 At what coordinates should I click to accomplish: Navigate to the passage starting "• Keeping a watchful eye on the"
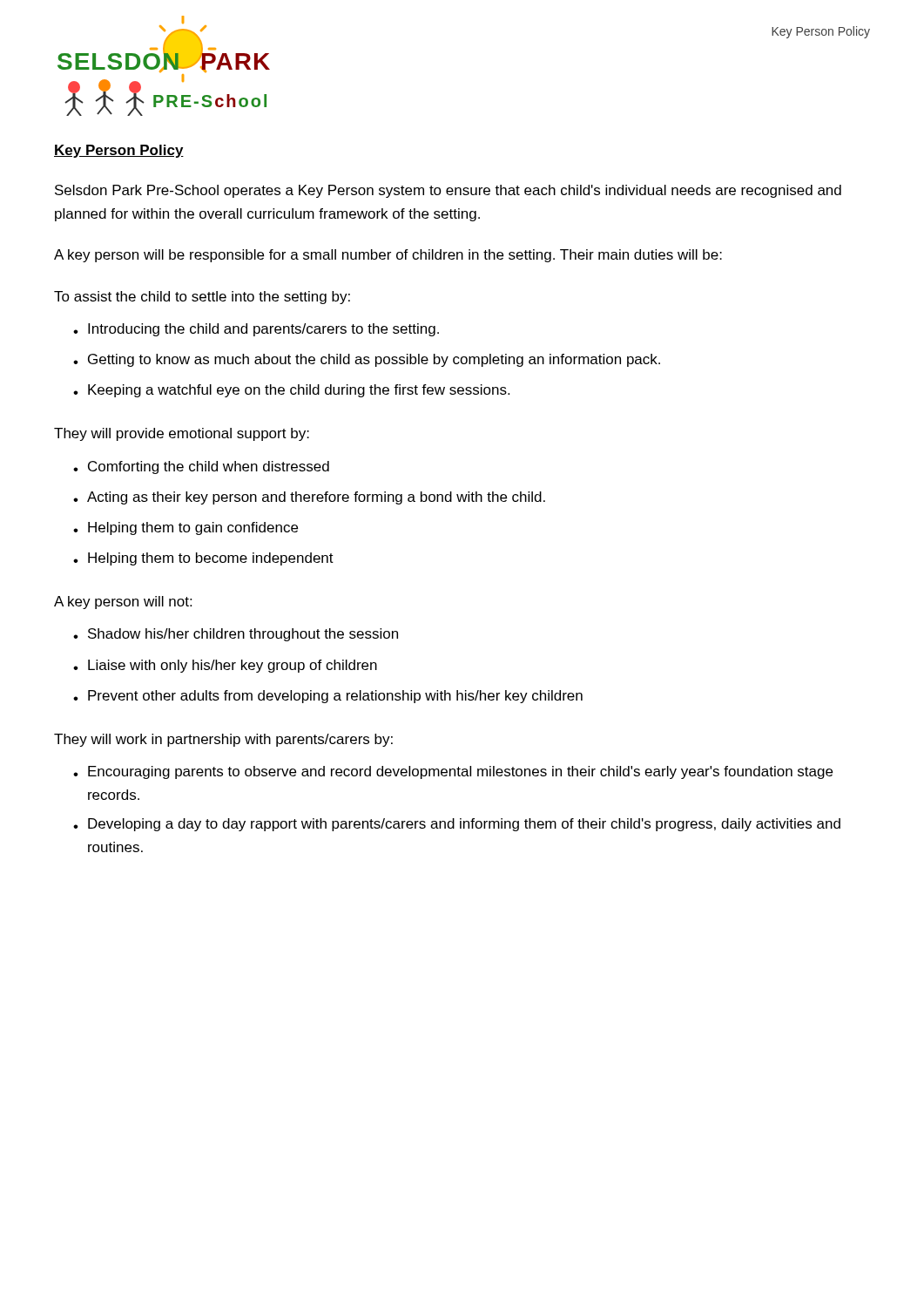(292, 391)
